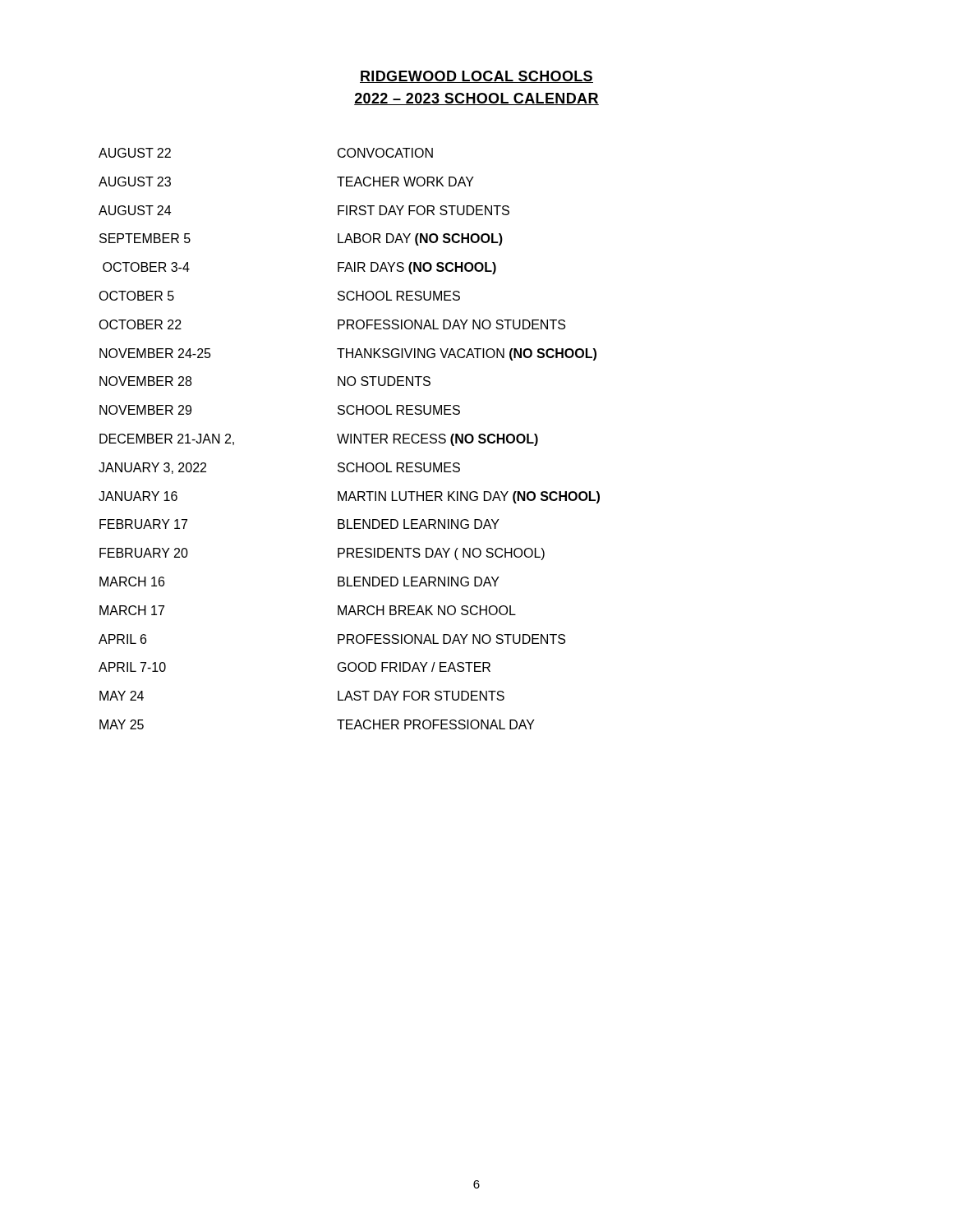The image size is (953, 1232).
Task: Navigate to the element starting "THANKSGIVING VACATION (NO SCHOOL)"
Action: (467, 353)
